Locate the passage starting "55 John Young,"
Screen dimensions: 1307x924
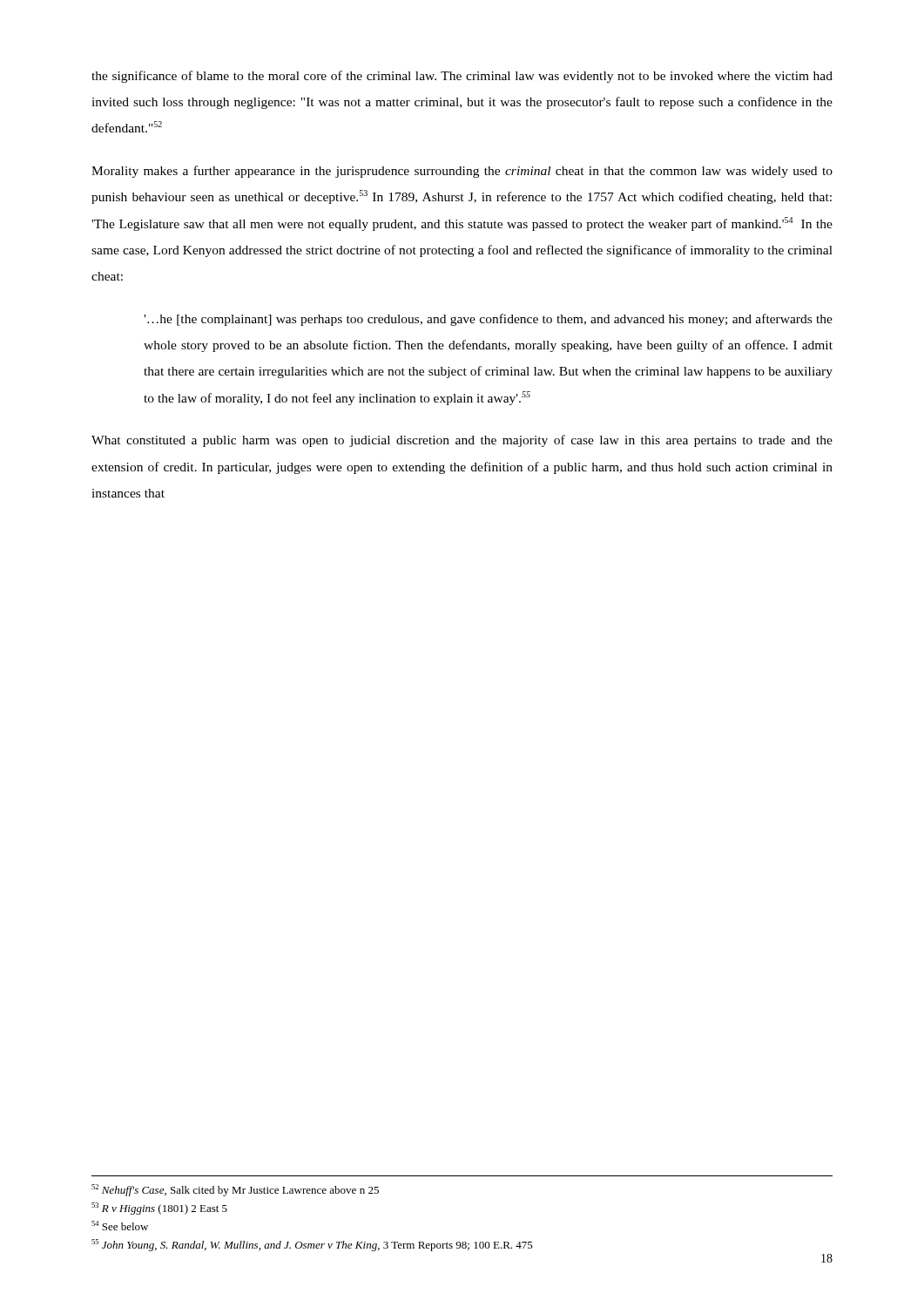click(x=462, y=1246)
